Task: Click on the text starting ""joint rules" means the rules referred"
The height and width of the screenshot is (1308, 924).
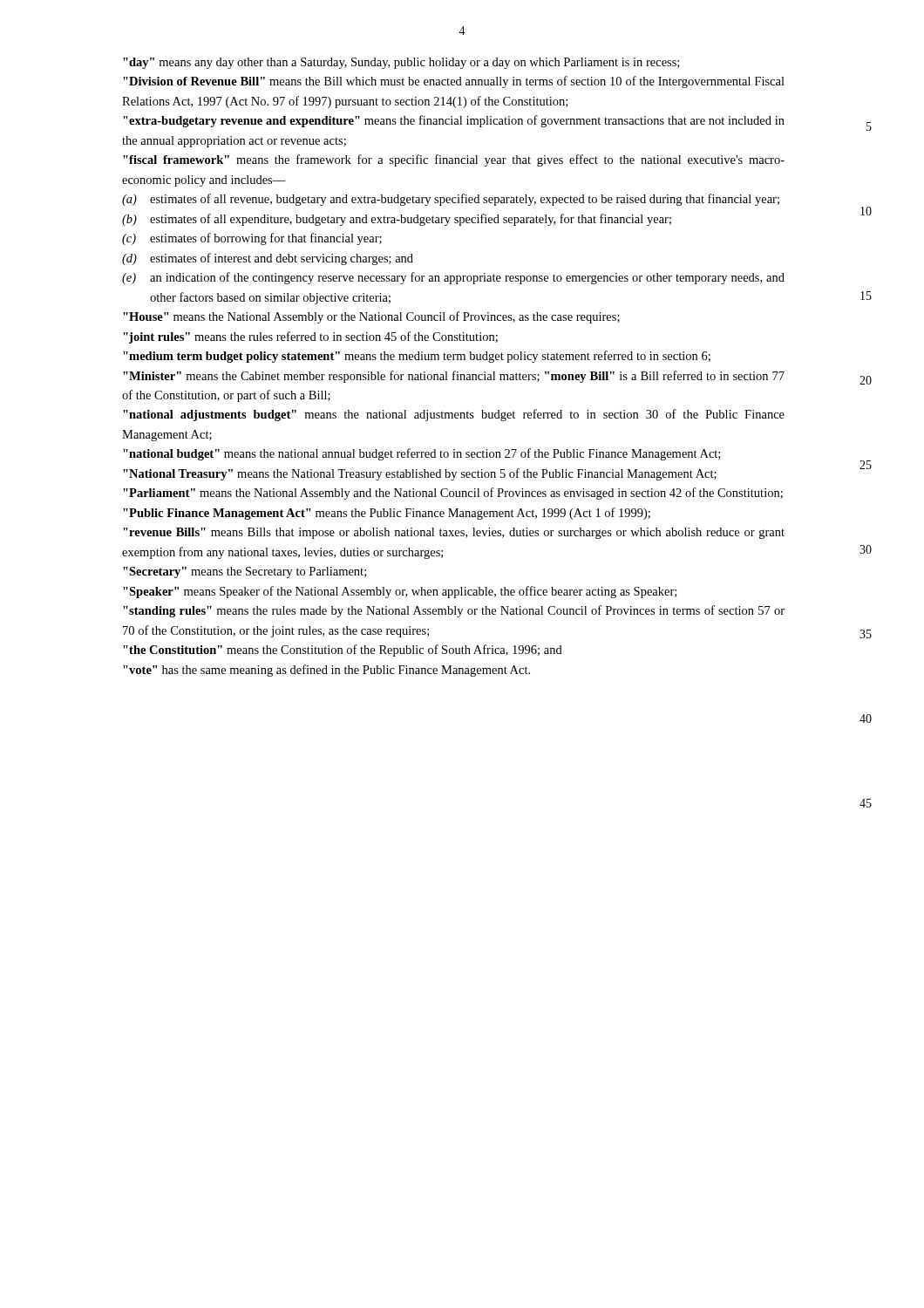Action: (453, 336)
